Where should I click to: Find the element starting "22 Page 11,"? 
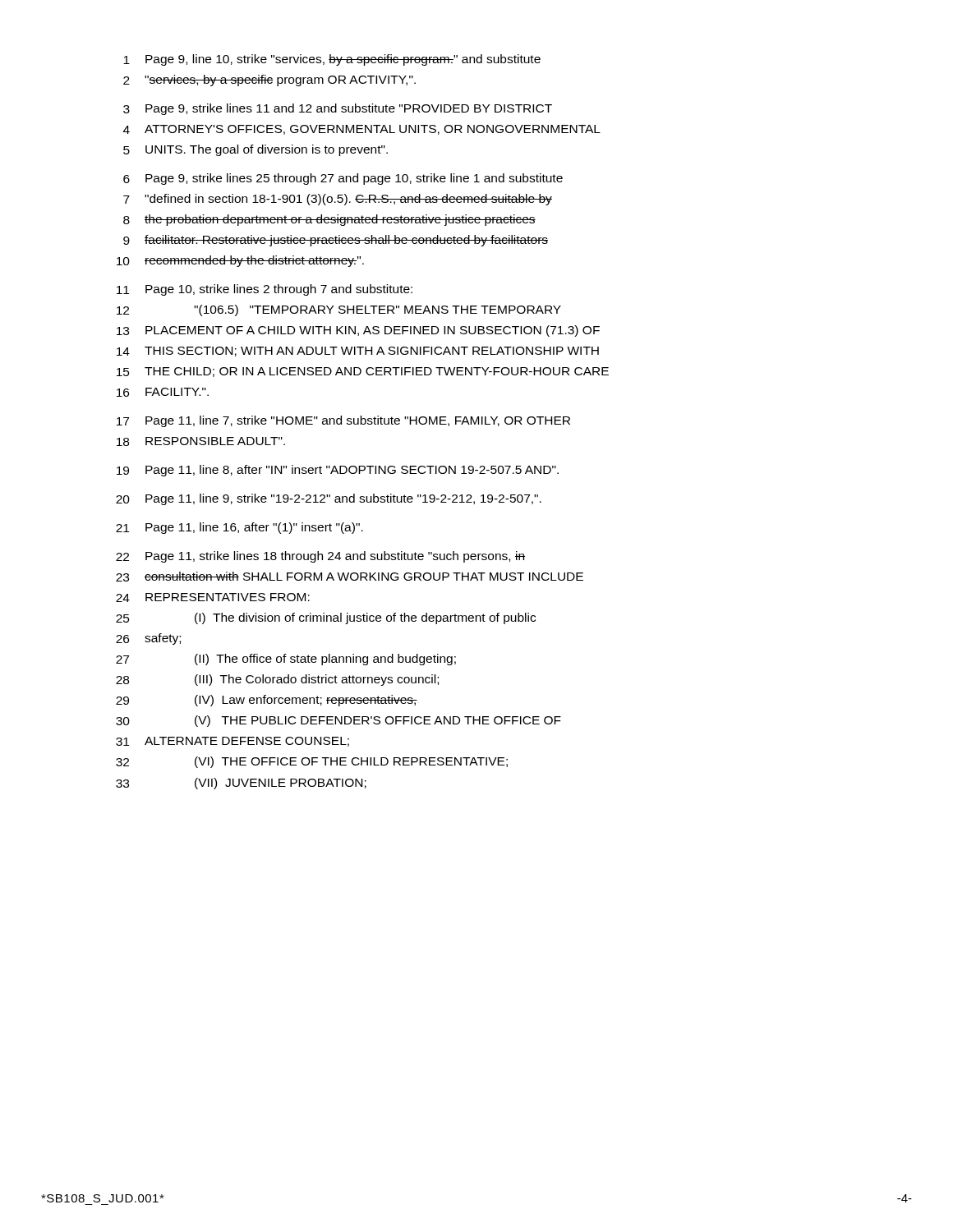pyautogui.click(x=476, y=557)
